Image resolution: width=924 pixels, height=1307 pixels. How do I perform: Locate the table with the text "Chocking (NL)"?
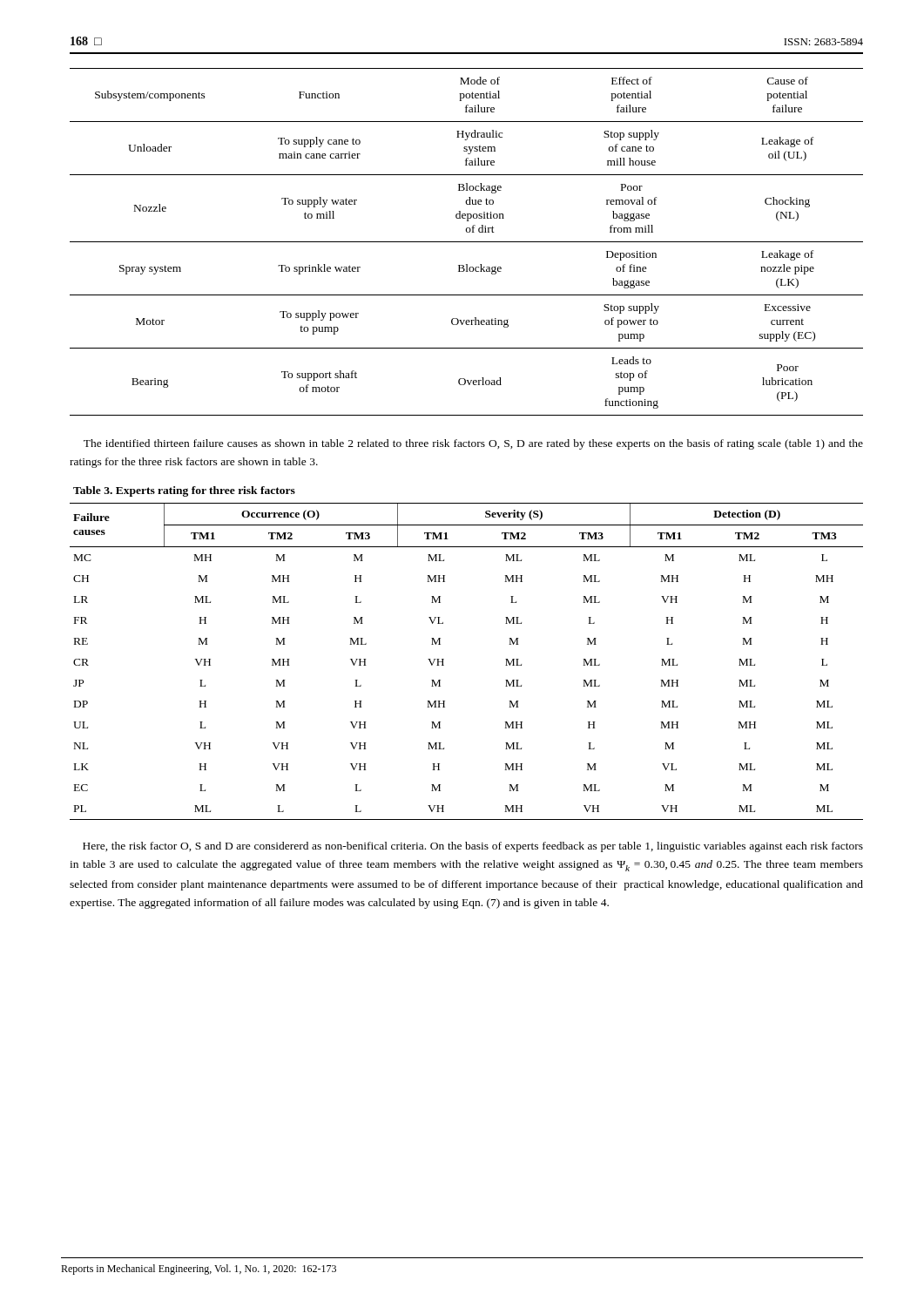(466, 242)
